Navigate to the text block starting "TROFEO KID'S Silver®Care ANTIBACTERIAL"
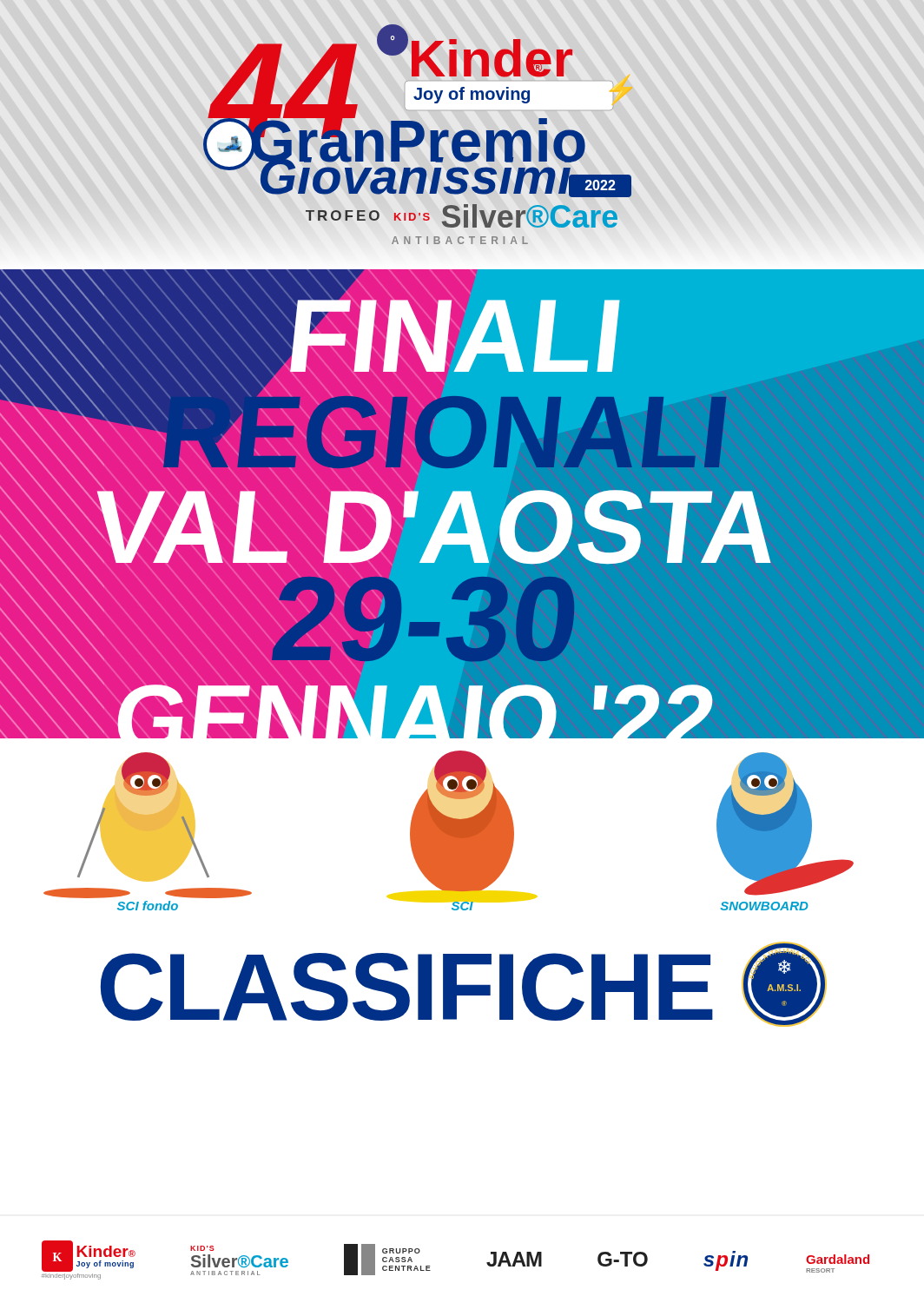Viewport: 924px width, 1303px height. click(462, 224)
